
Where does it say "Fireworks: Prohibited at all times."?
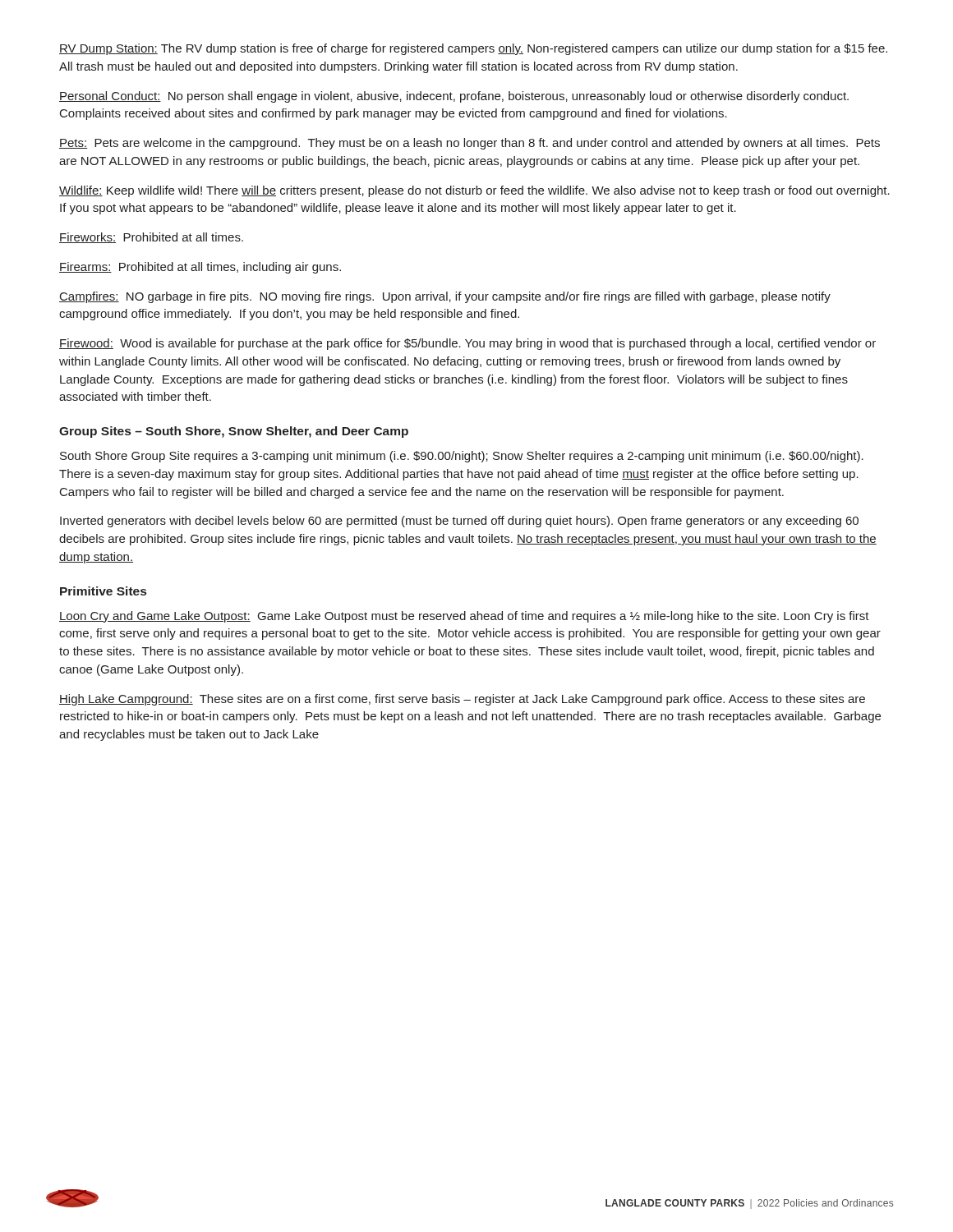152,237
